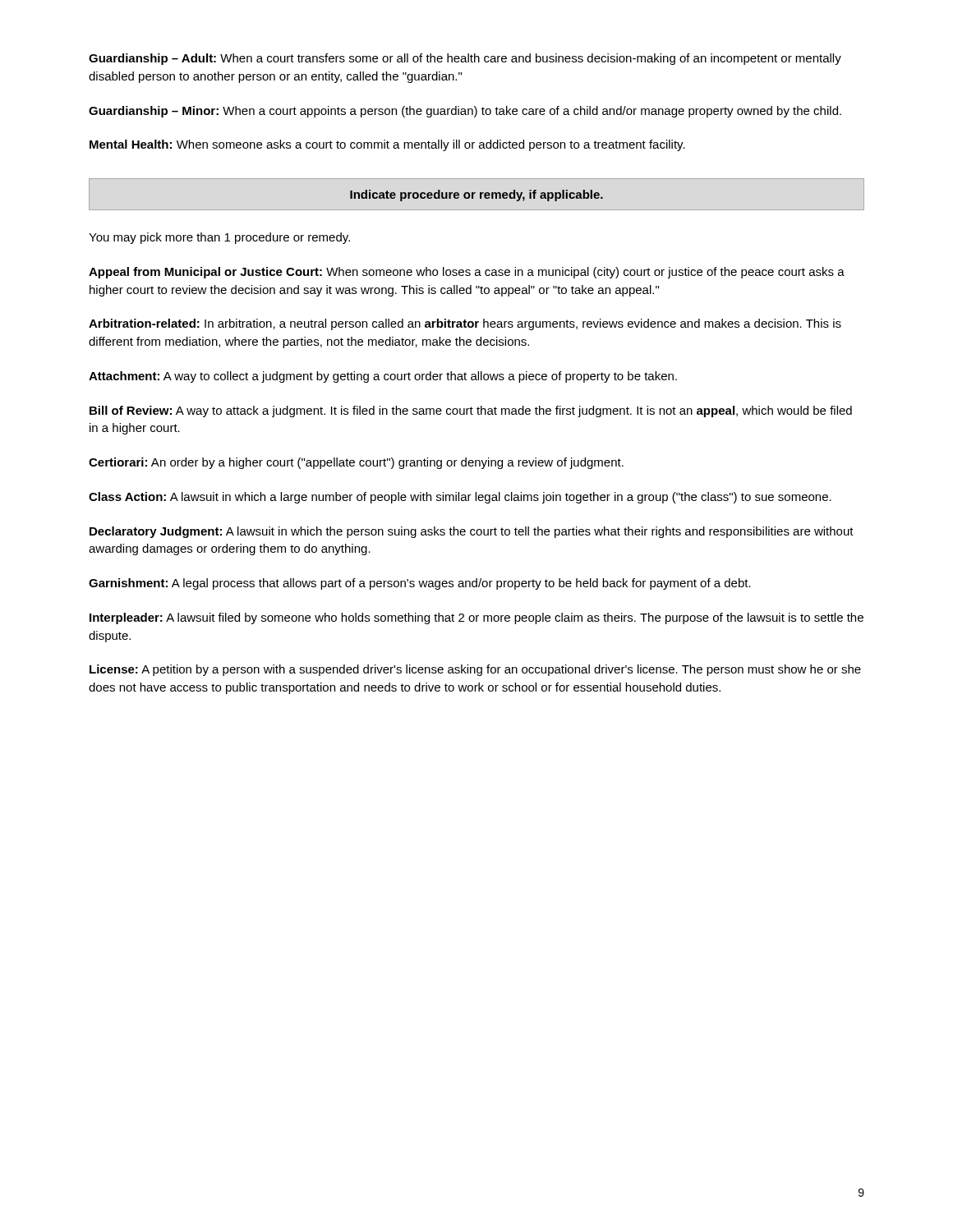Select the text starting "Class Action: A lawsuit in which a"
953x1232 pixels.
tap(460, 496)
